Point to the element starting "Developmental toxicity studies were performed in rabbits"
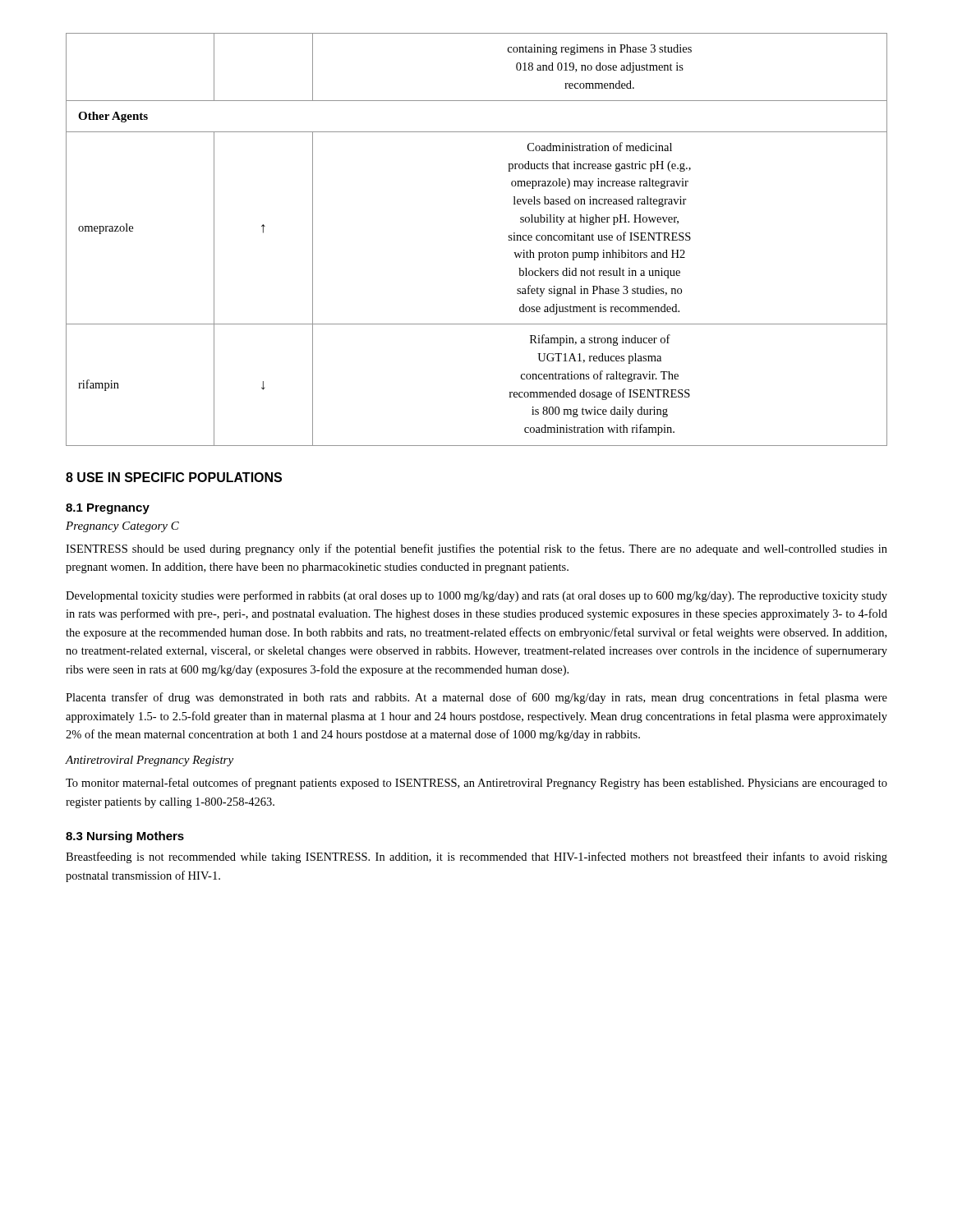Viewport: 953px width, 1232px height. pos(476,632)
